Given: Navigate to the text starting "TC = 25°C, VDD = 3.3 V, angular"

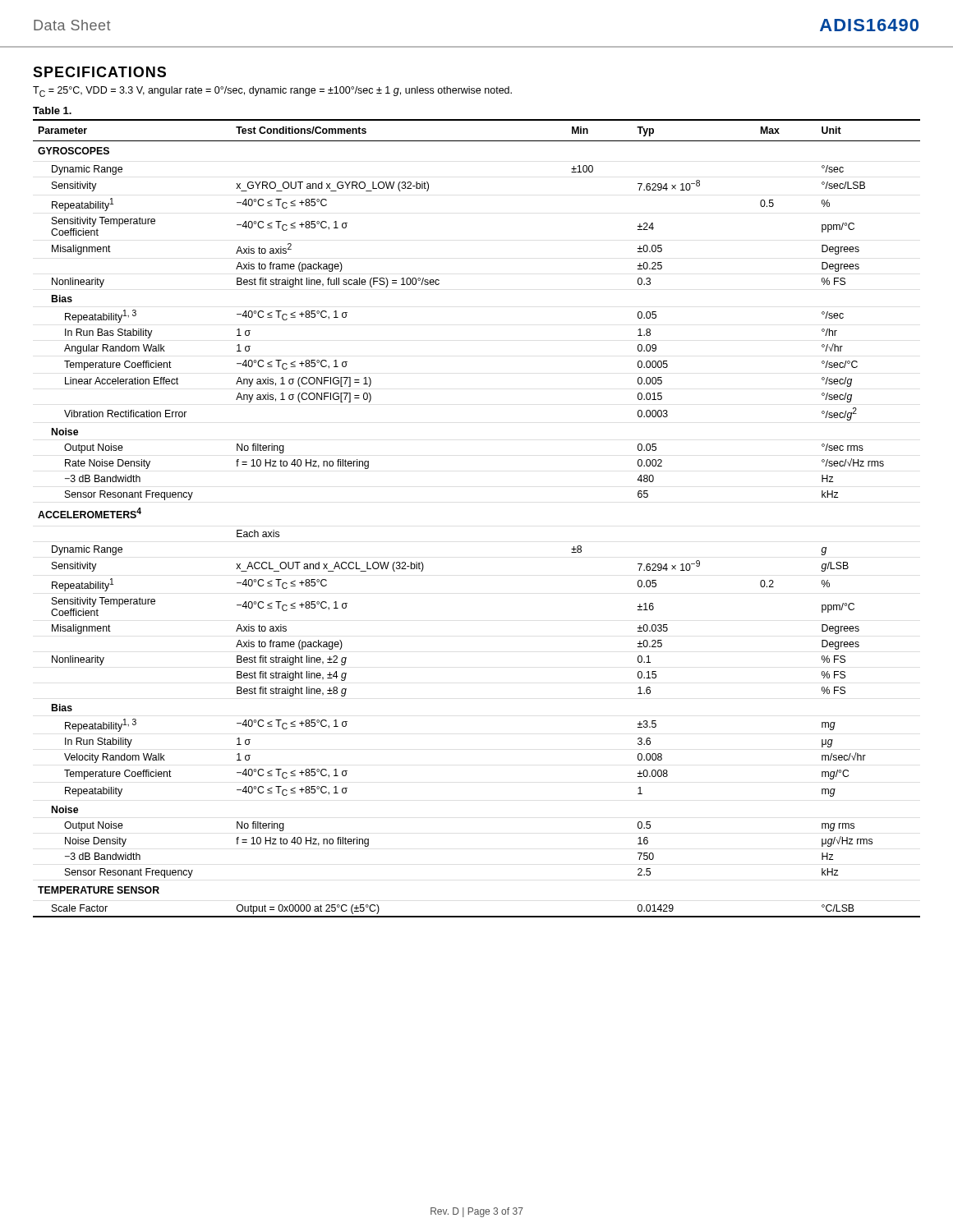Looking at the screenshot, I should 273,91.
